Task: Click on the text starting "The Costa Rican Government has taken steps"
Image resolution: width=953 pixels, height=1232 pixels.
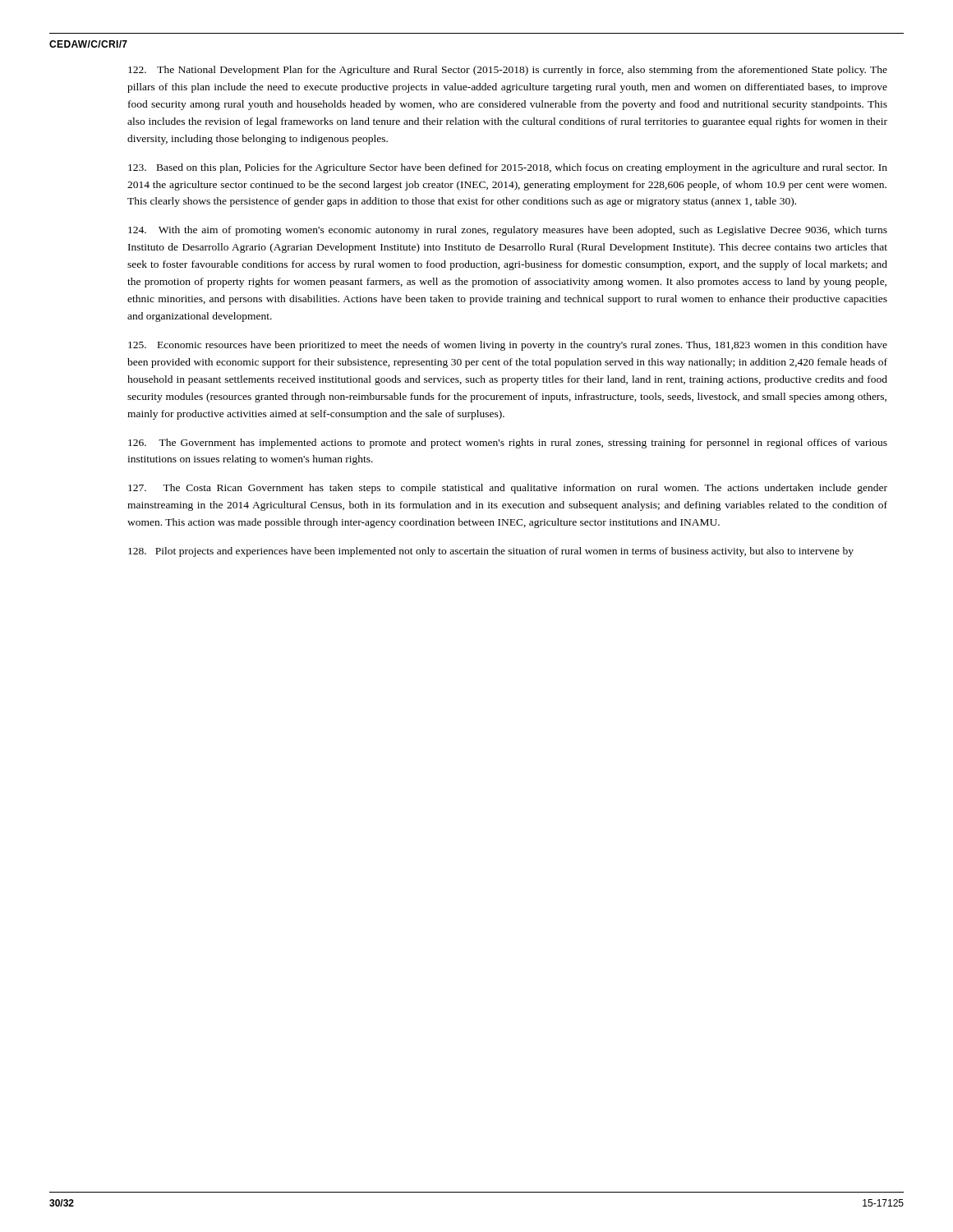Action: click(507, 505)
